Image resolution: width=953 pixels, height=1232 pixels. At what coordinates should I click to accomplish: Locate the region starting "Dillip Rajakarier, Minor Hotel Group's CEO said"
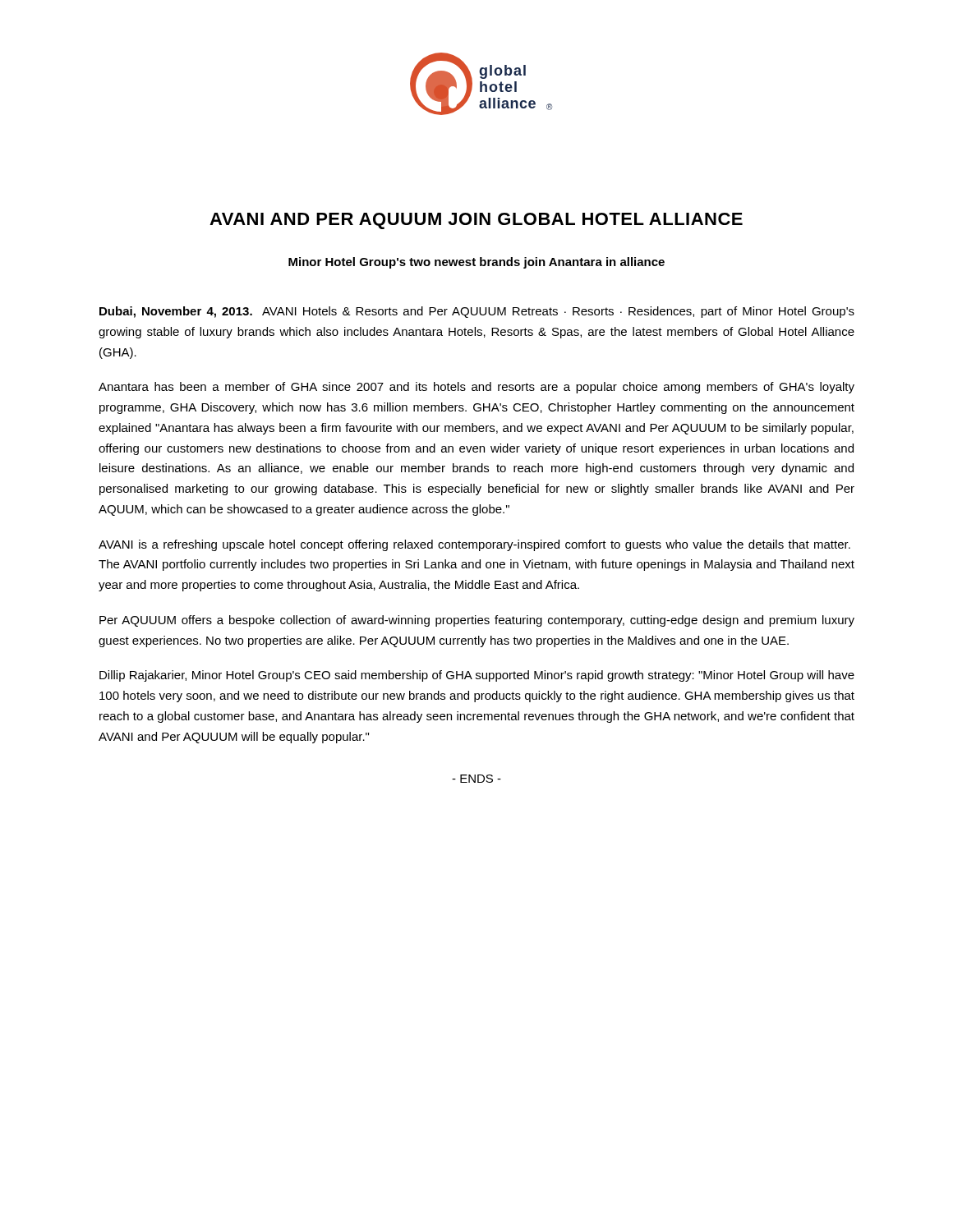[x=476, y=705]
